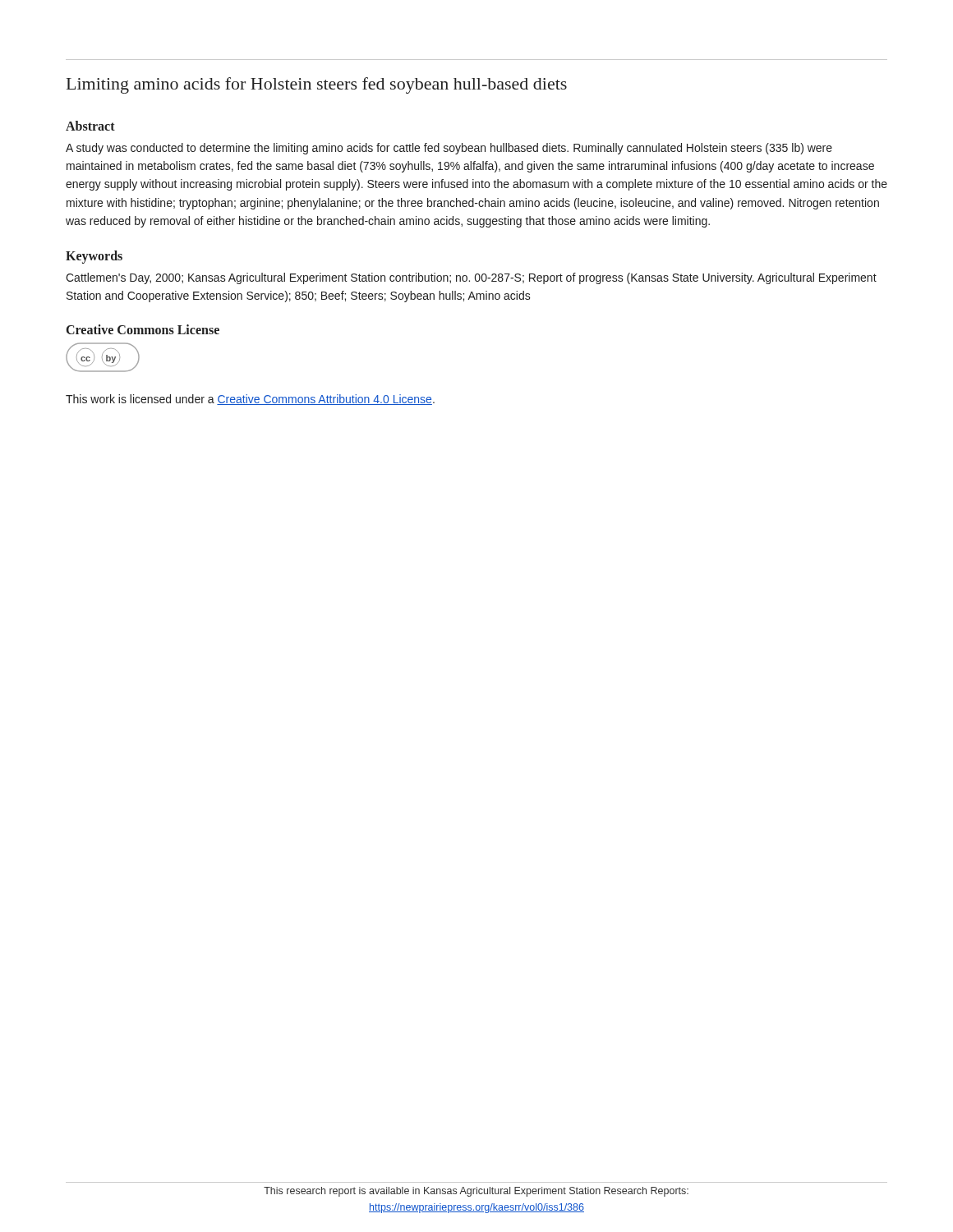Find the text block that says "A study was conducted to determine the"
Image resolution: width=953 pixels, height=1232 pixels.
click(x=476, y=184)
